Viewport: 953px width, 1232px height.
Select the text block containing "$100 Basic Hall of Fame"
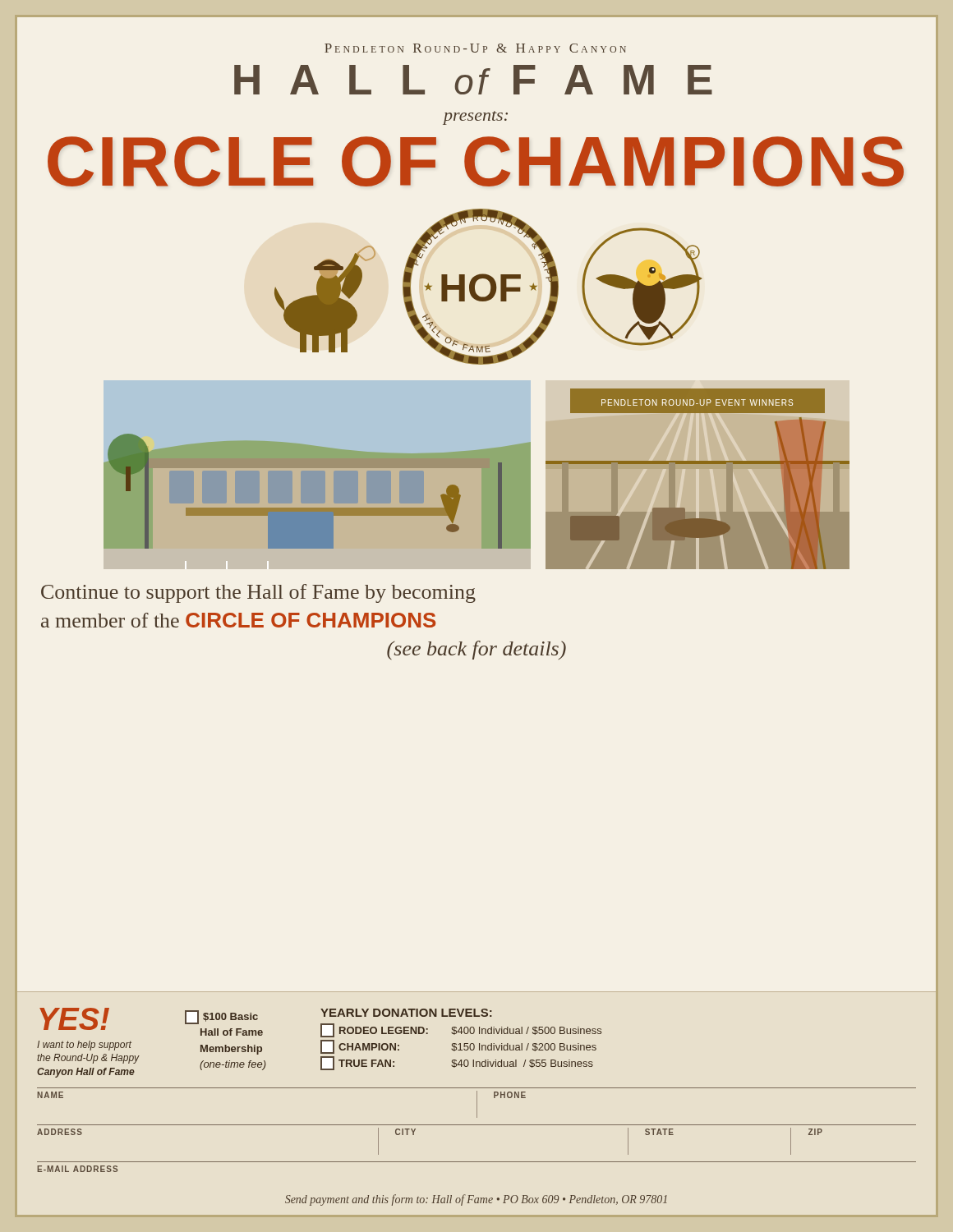click(226, 1040)
